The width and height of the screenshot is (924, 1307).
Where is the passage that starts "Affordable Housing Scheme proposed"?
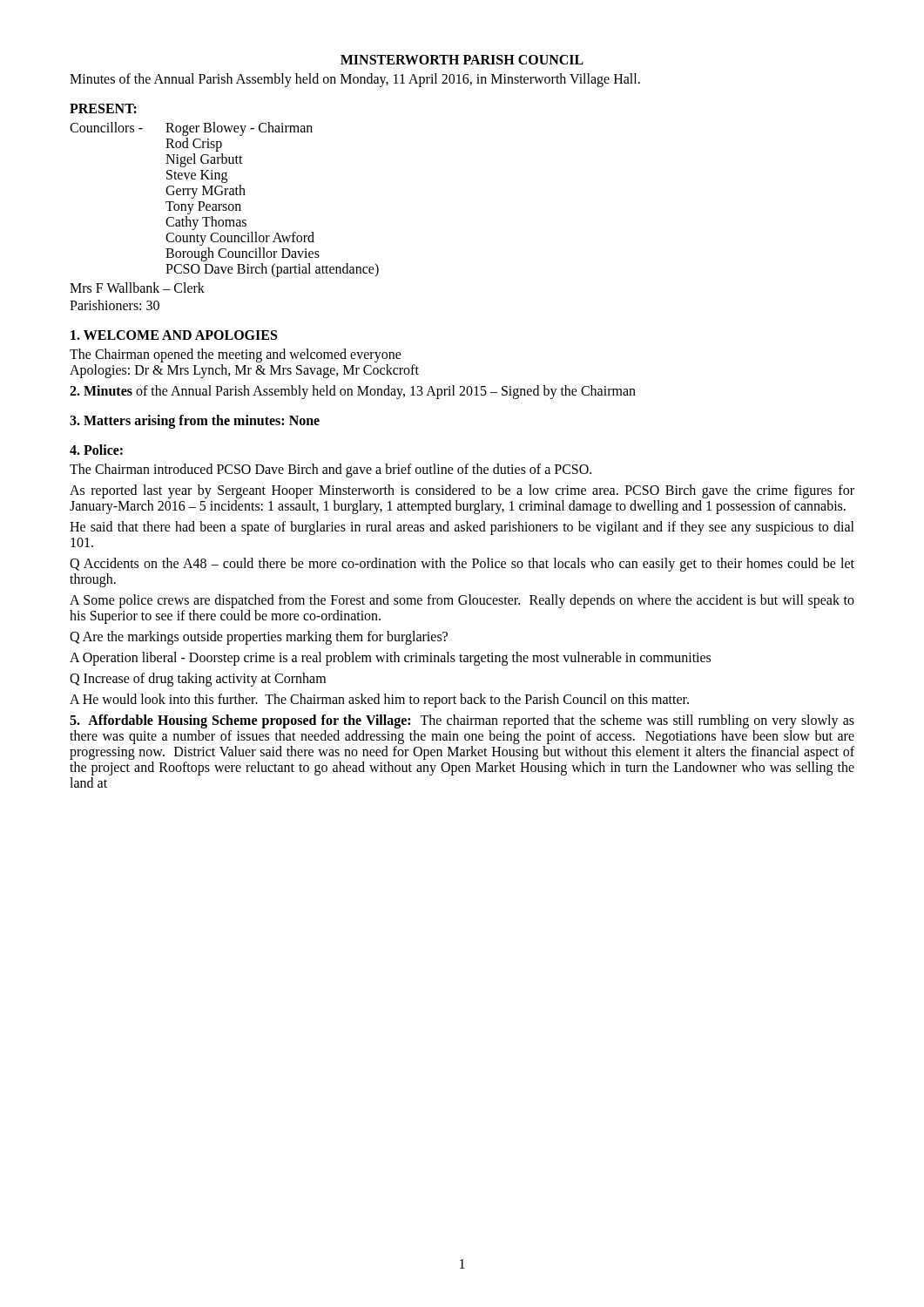462,752
